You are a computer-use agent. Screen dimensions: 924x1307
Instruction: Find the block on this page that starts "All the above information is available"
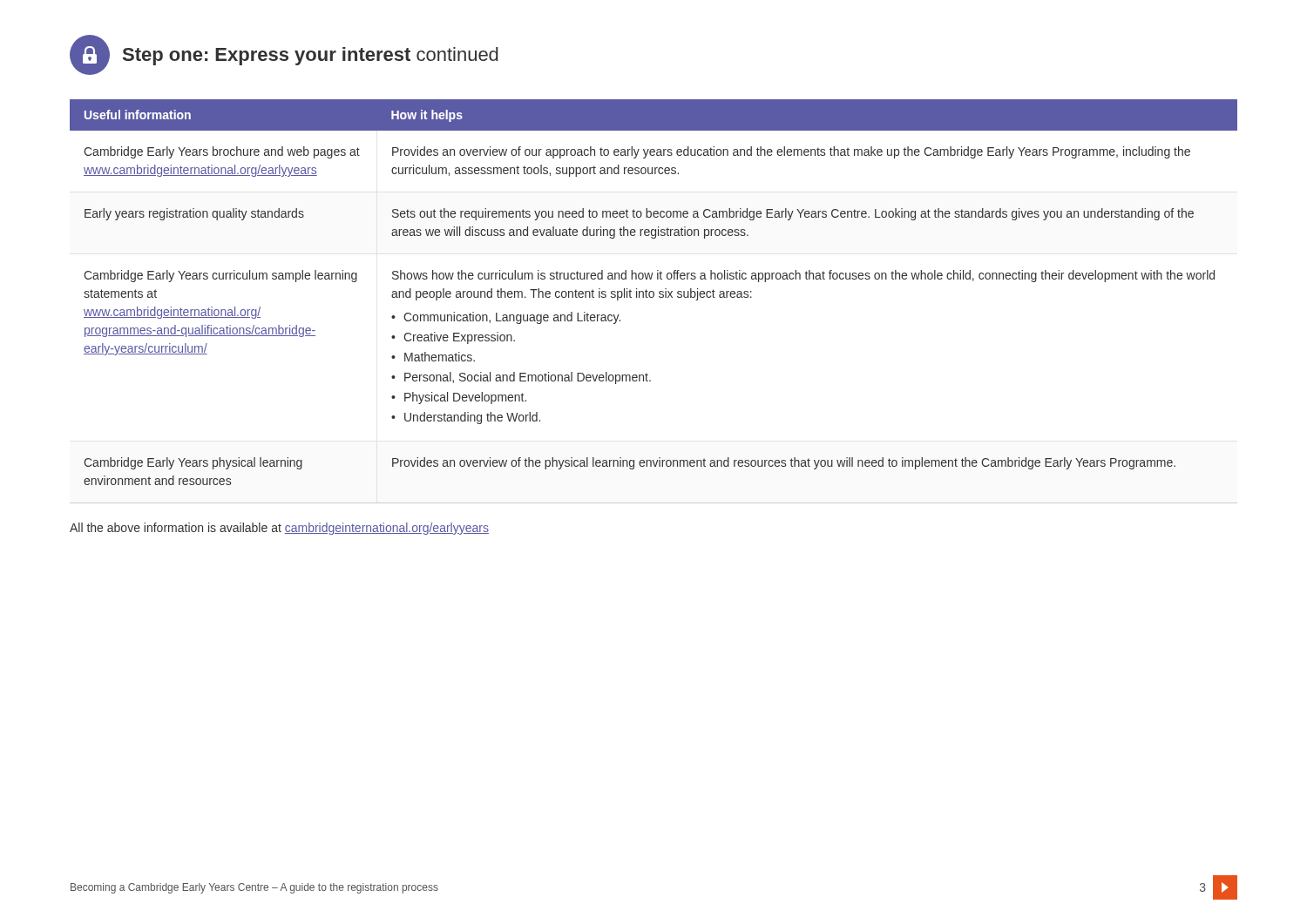pos(279,528)
